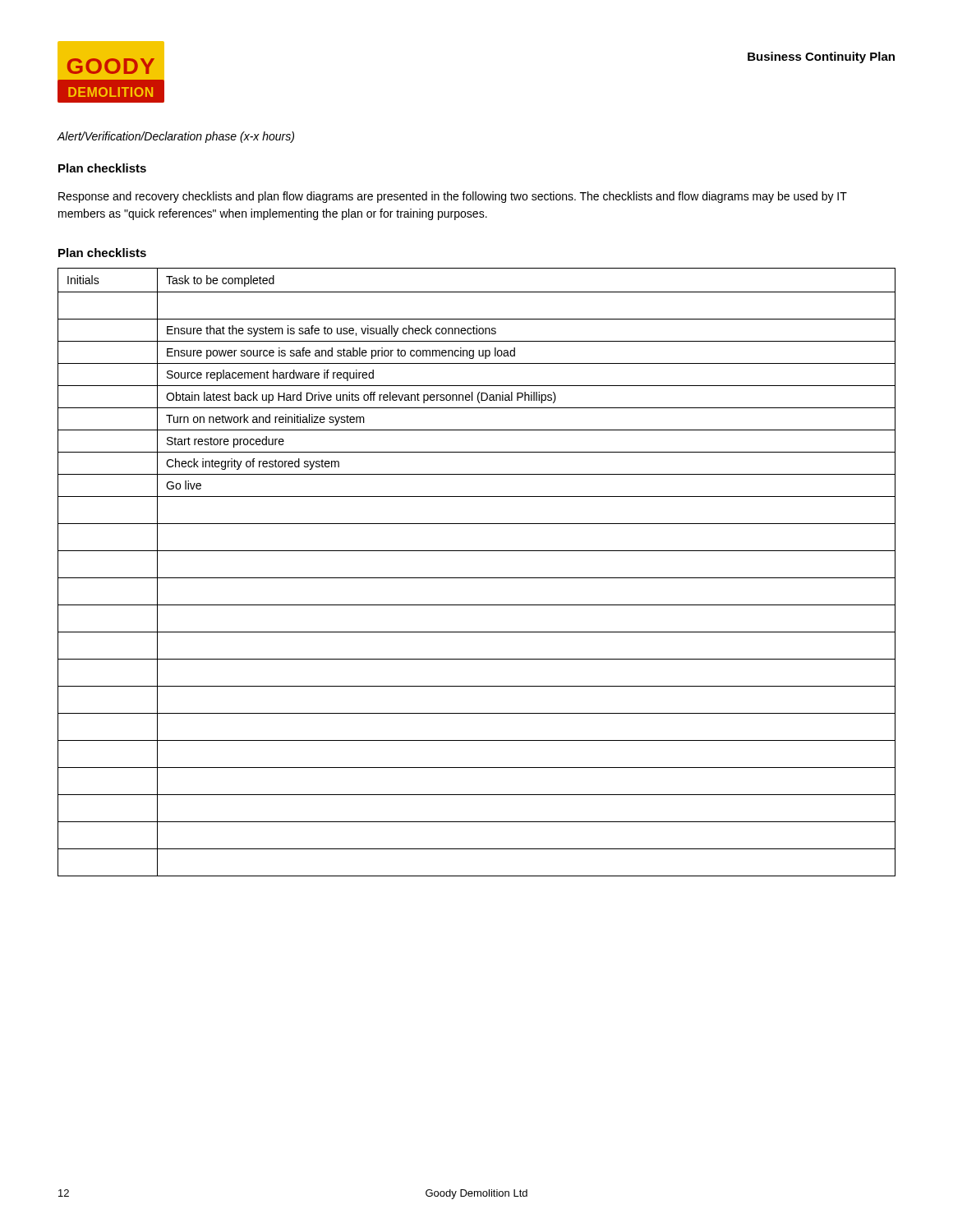Viewport: 953px width, 1232px height.
Task: Select the logo
Action: [111, 73]
